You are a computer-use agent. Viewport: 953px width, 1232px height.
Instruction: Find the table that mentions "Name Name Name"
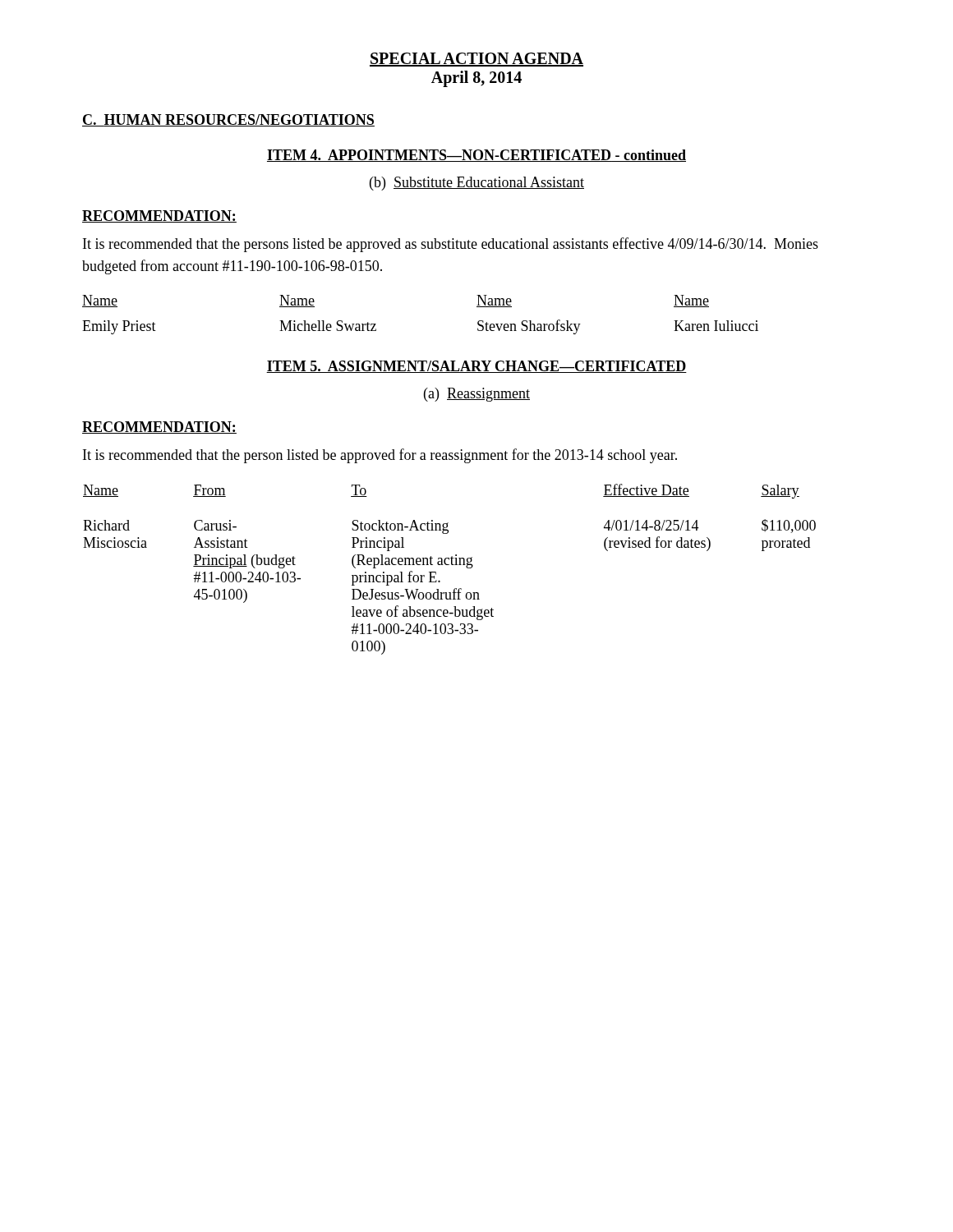click(476, 314)
